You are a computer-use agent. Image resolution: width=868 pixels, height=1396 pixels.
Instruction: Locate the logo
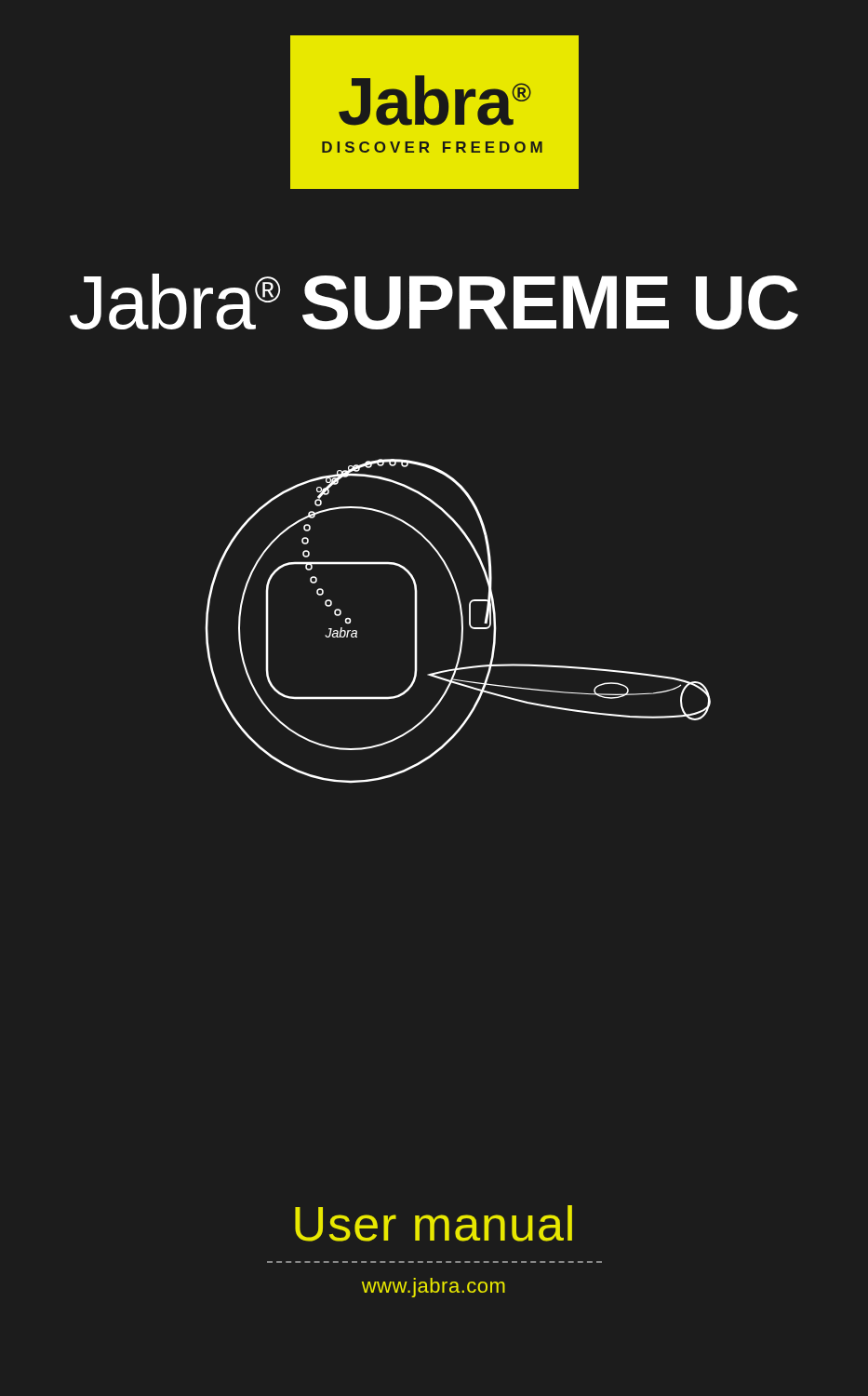tap(434, 112)
